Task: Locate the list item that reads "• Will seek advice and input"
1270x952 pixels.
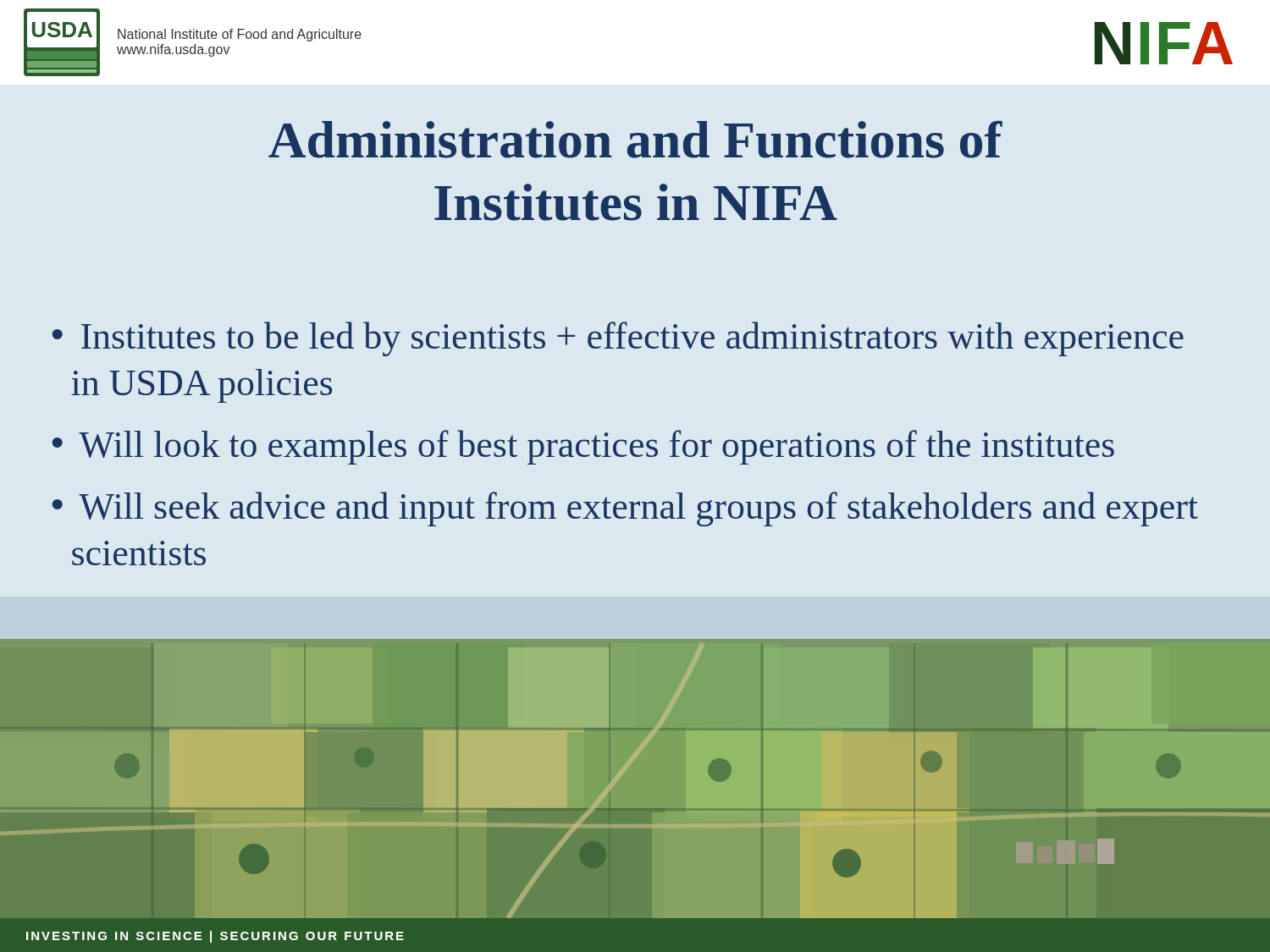Action: click(x=635, y=530)
